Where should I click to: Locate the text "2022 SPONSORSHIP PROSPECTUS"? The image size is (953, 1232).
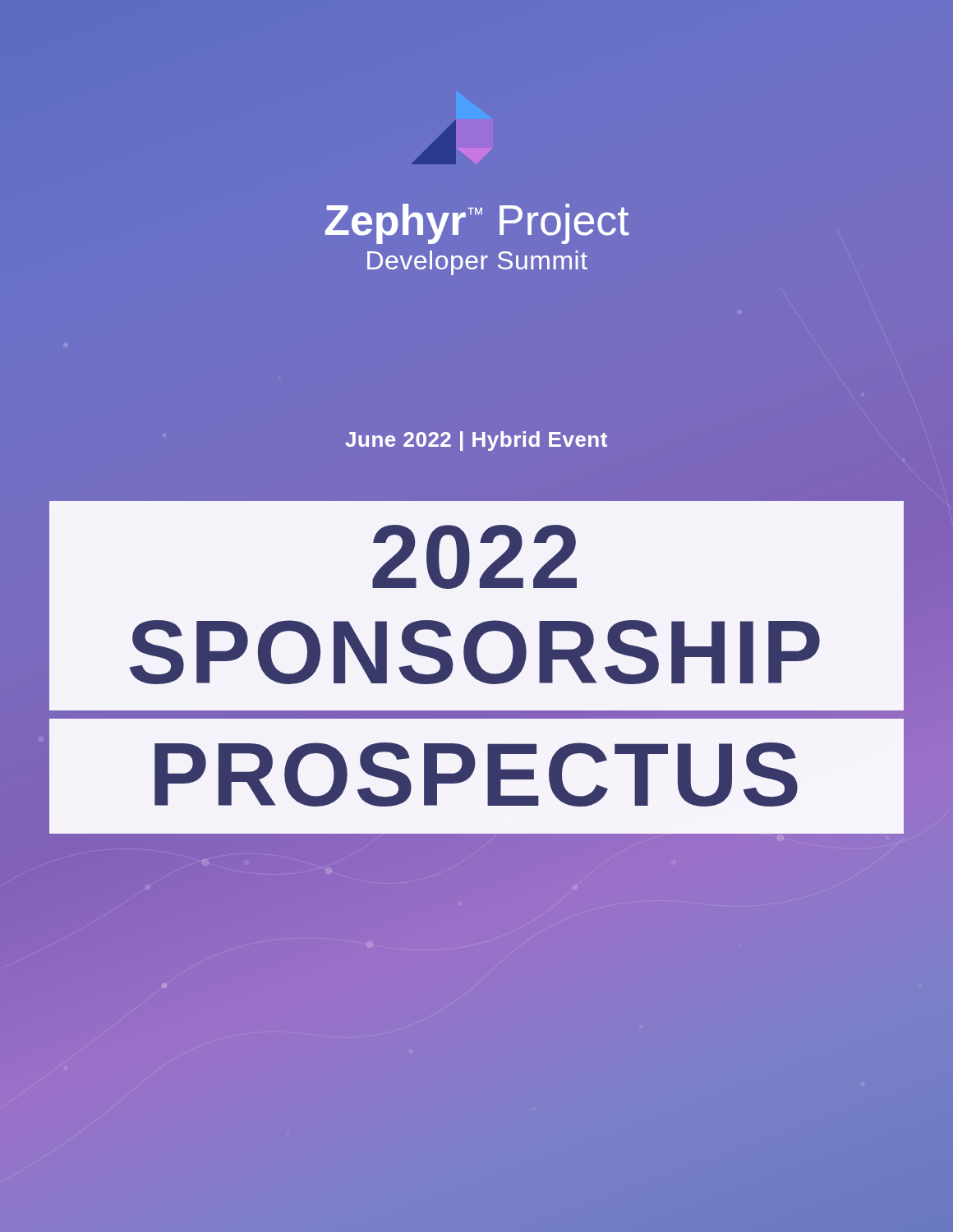click(x=476, y=667)
